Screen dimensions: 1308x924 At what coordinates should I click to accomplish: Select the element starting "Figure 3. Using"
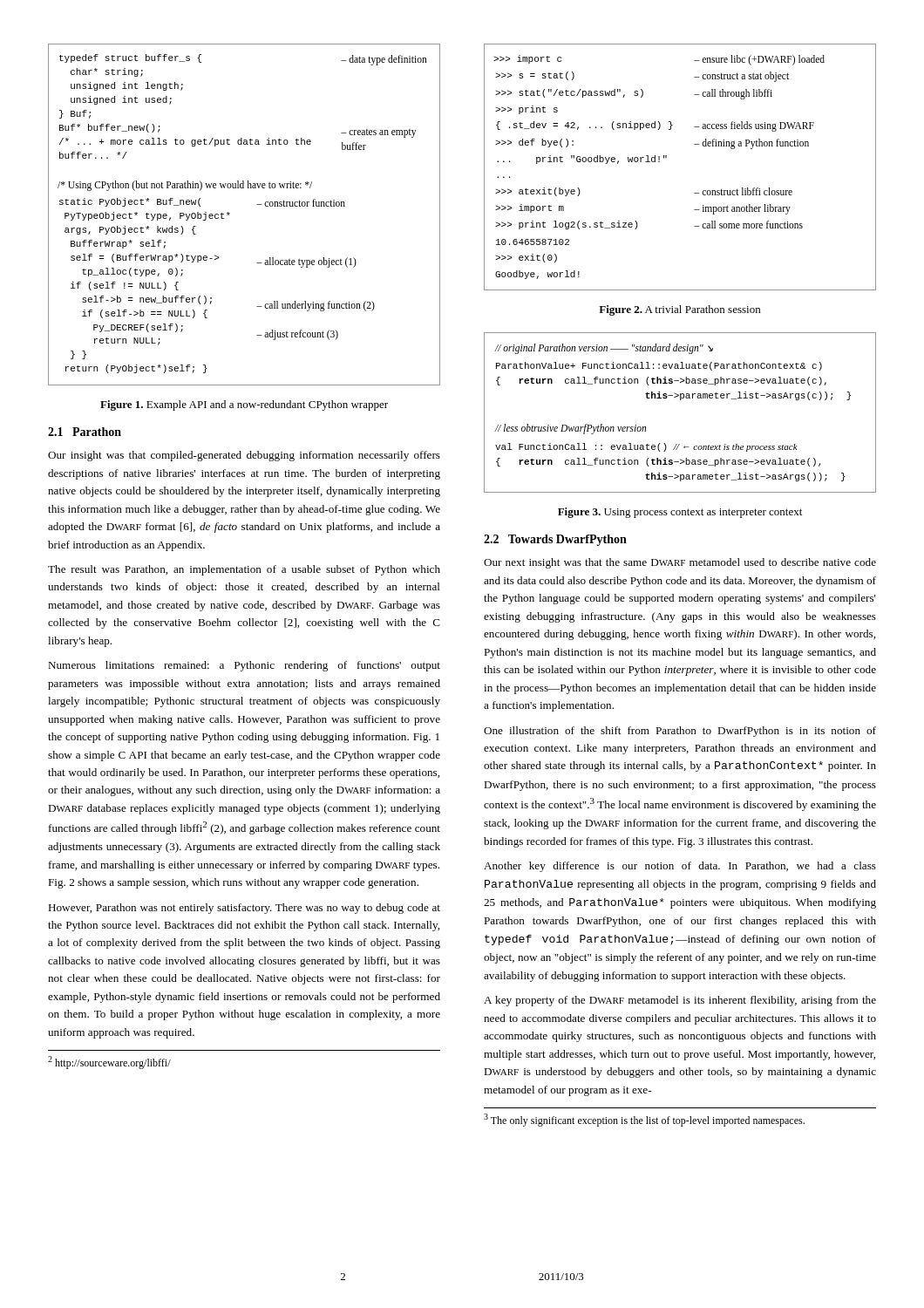pyautogui.click(x=680, y=512)
